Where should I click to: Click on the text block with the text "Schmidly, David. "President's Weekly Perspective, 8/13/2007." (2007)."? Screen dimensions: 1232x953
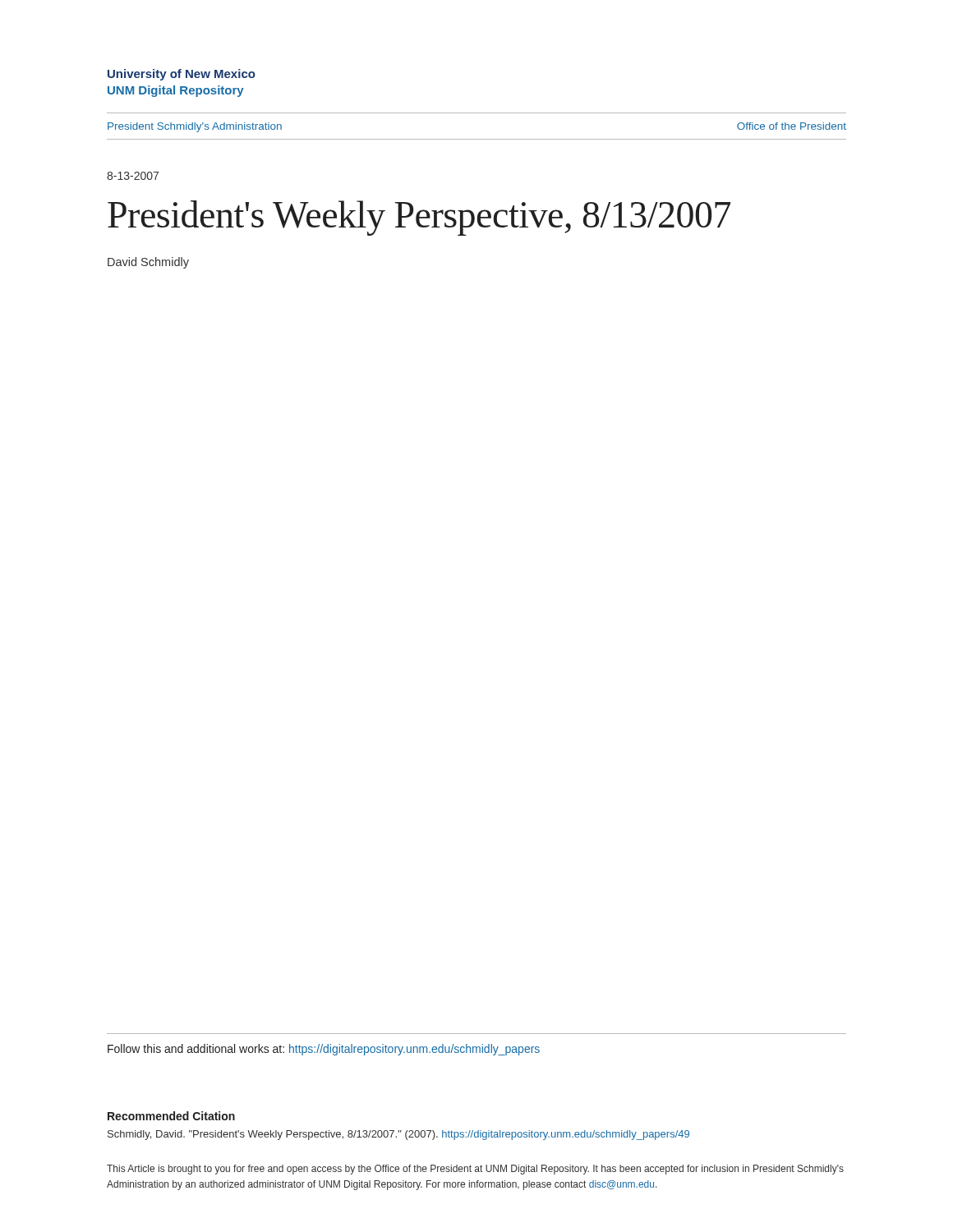click(x=398, y=1133)
